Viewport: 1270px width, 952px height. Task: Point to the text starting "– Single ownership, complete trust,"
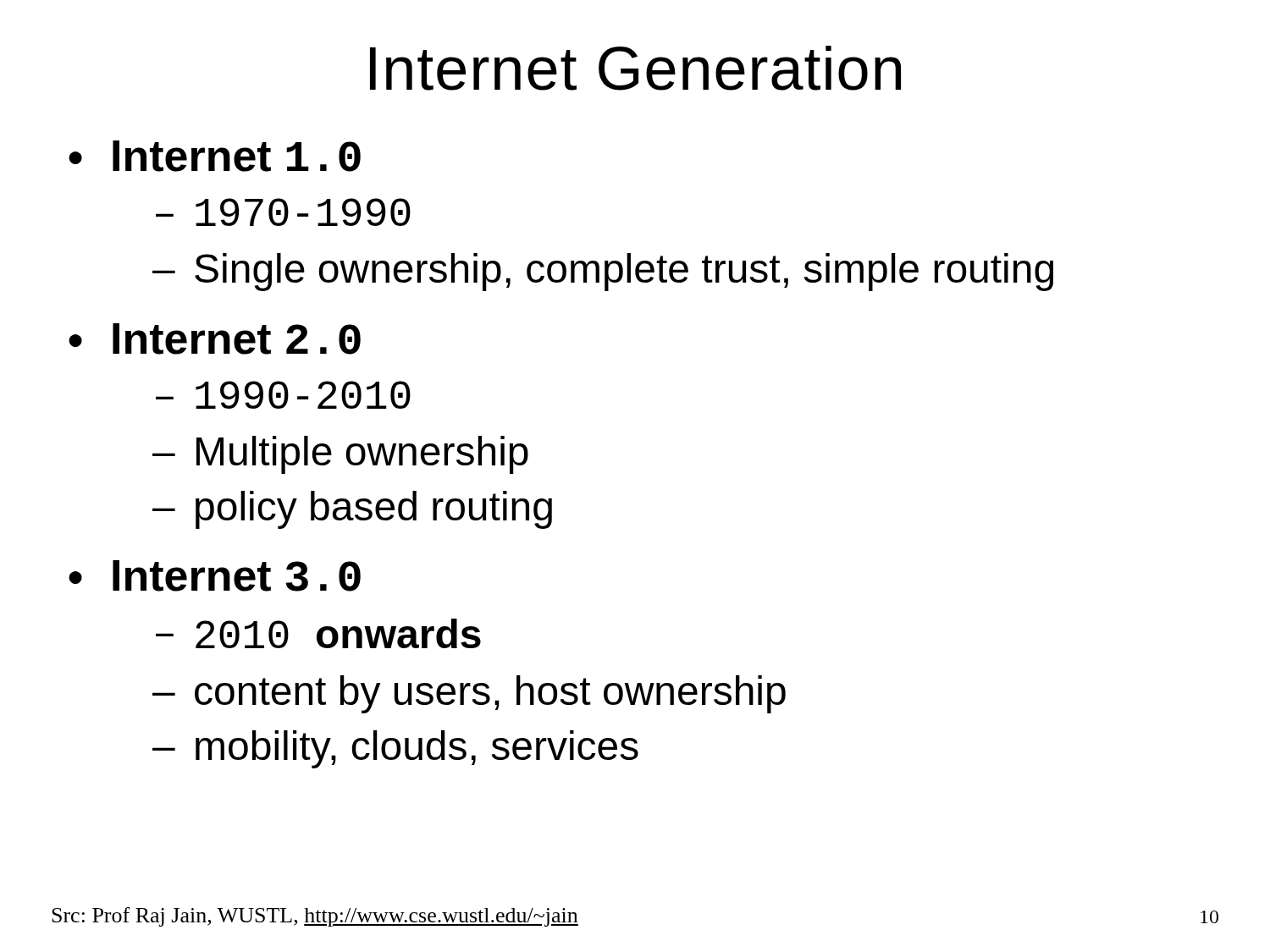pos(604,270)
